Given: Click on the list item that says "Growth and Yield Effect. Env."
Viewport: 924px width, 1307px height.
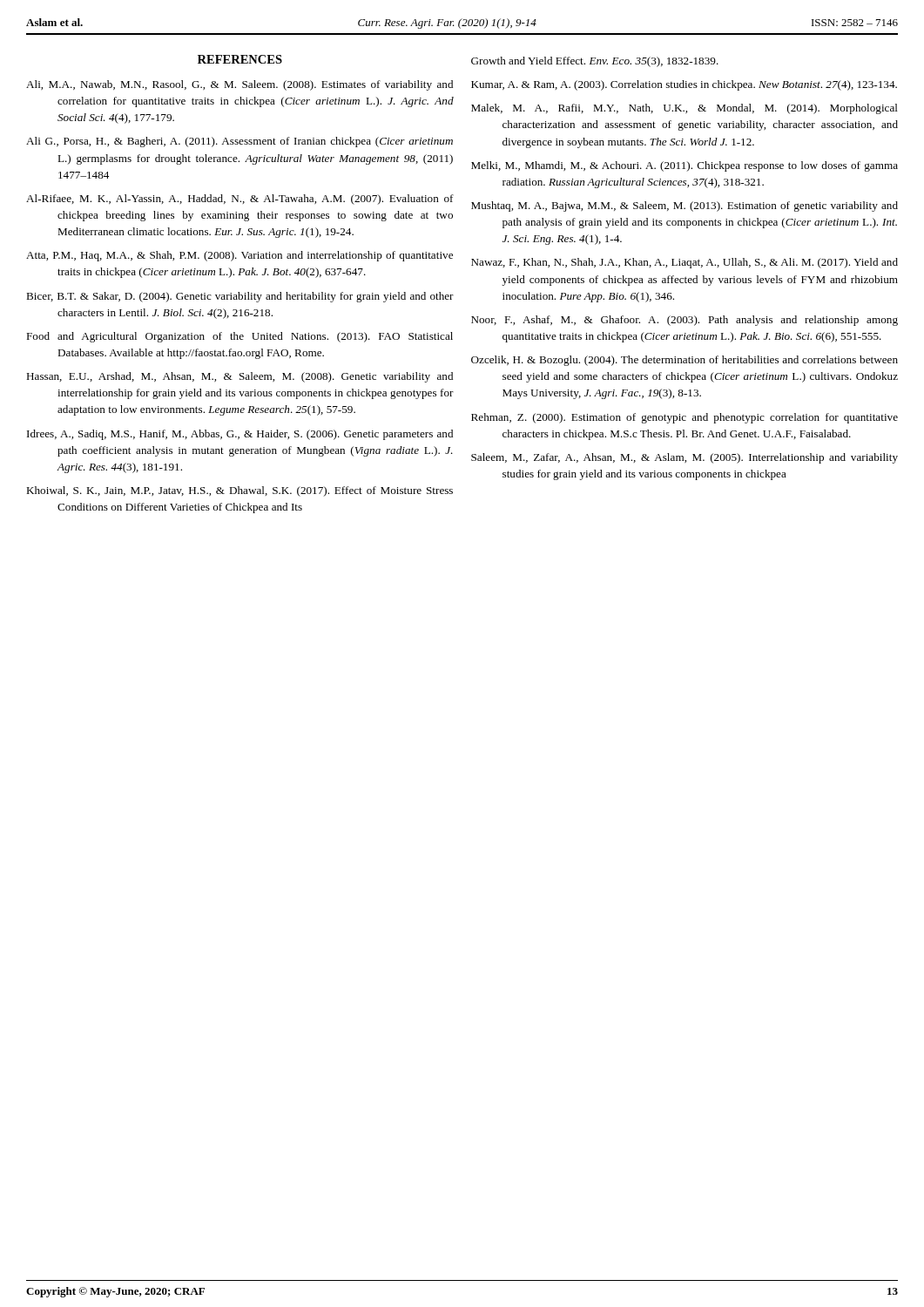Looking at the screenshot, I should point(595,61).
